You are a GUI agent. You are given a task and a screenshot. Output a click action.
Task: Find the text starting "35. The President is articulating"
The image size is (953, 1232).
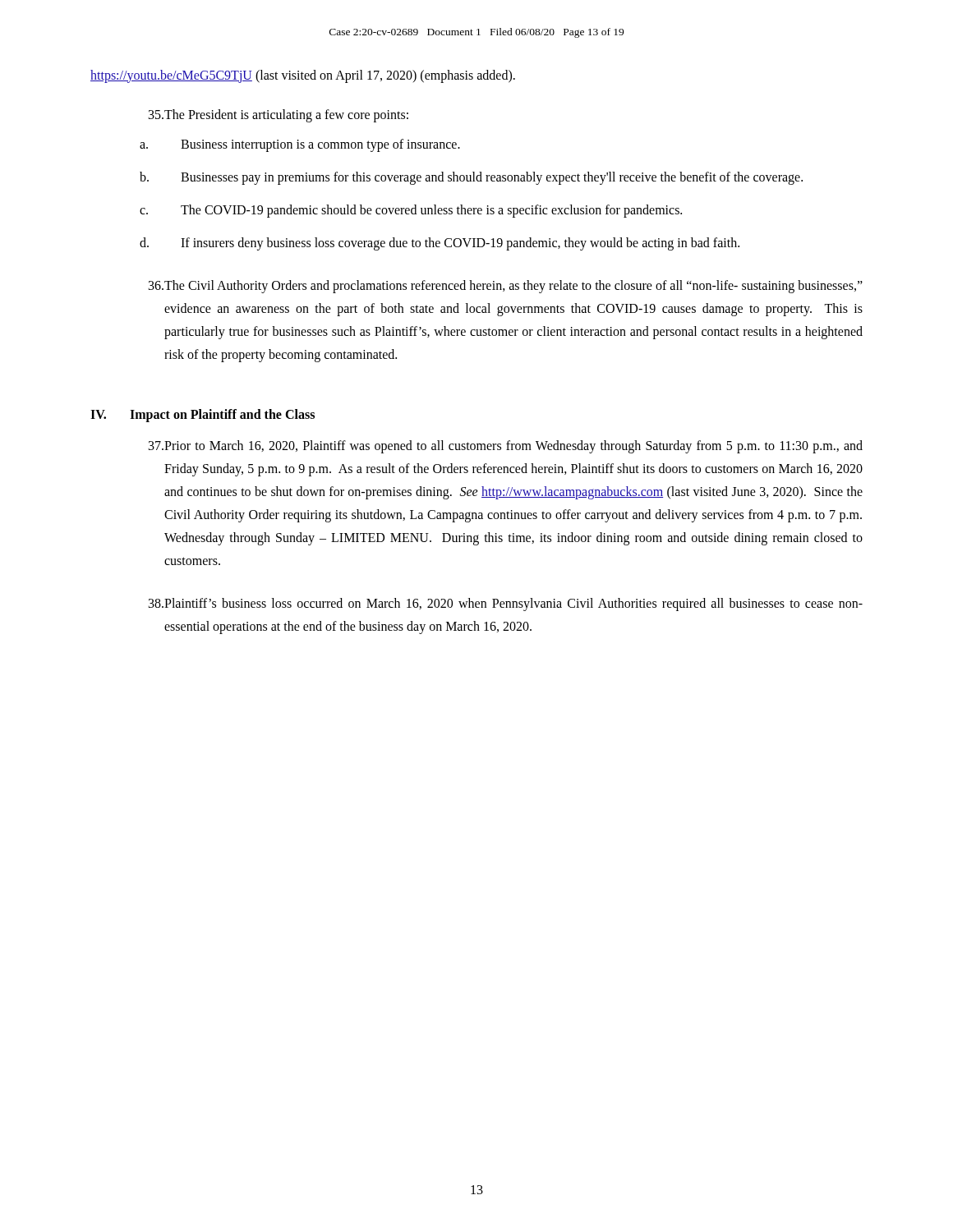279,116
